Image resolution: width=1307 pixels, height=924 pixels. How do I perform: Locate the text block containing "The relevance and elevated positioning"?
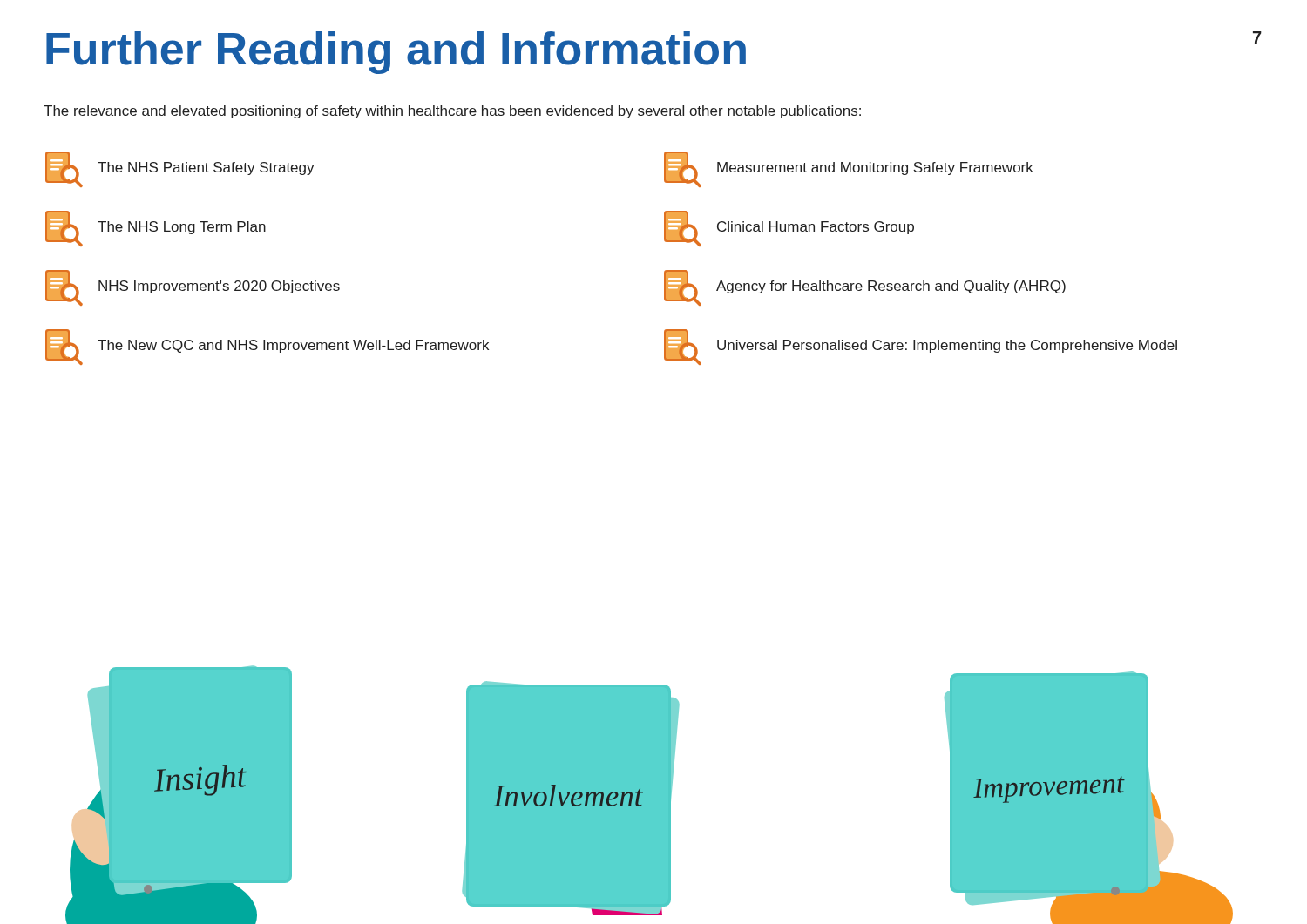pyautogui.click(x=453, y=111)
